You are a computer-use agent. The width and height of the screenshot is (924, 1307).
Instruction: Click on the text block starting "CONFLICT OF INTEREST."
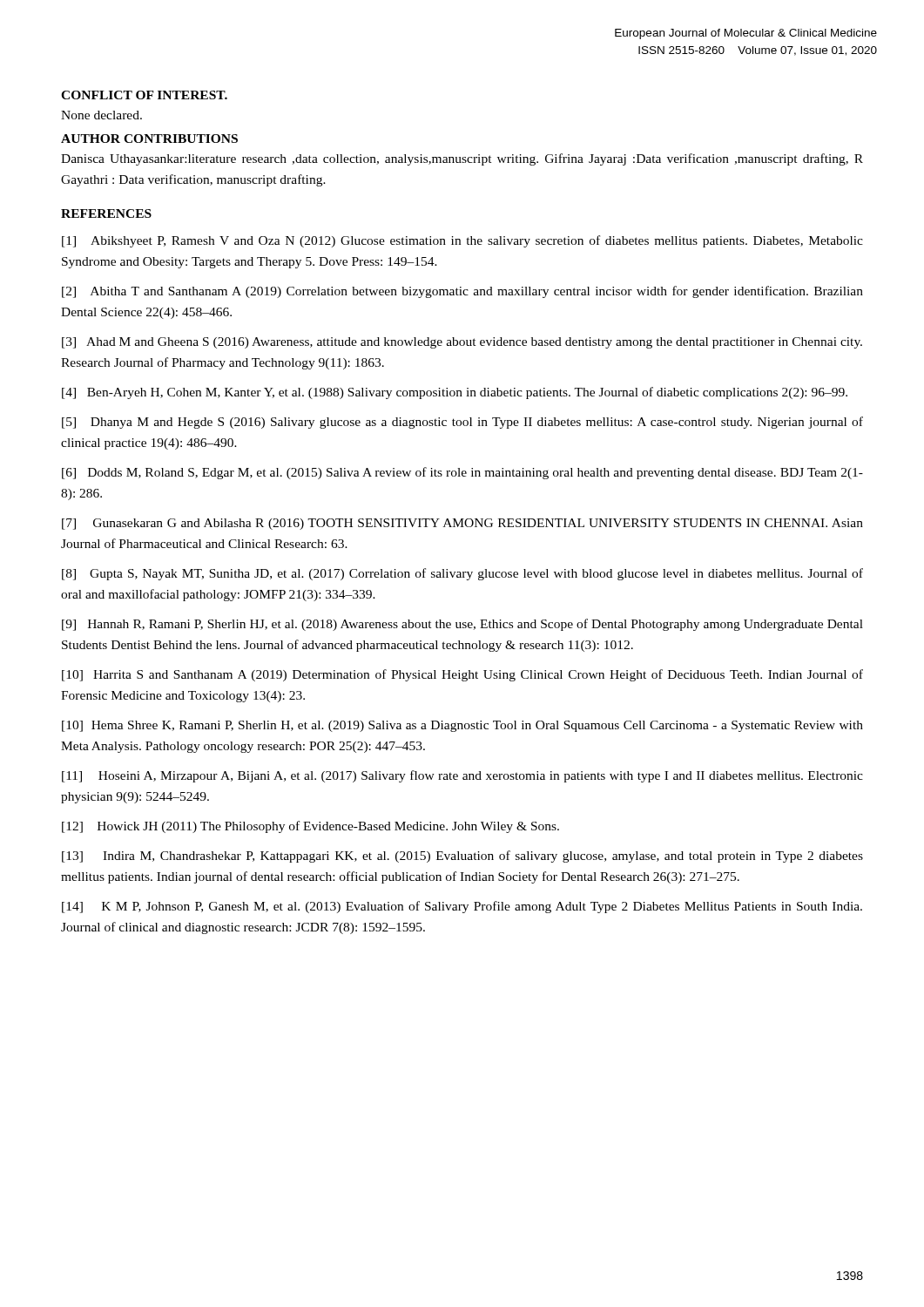coord(144,95)
